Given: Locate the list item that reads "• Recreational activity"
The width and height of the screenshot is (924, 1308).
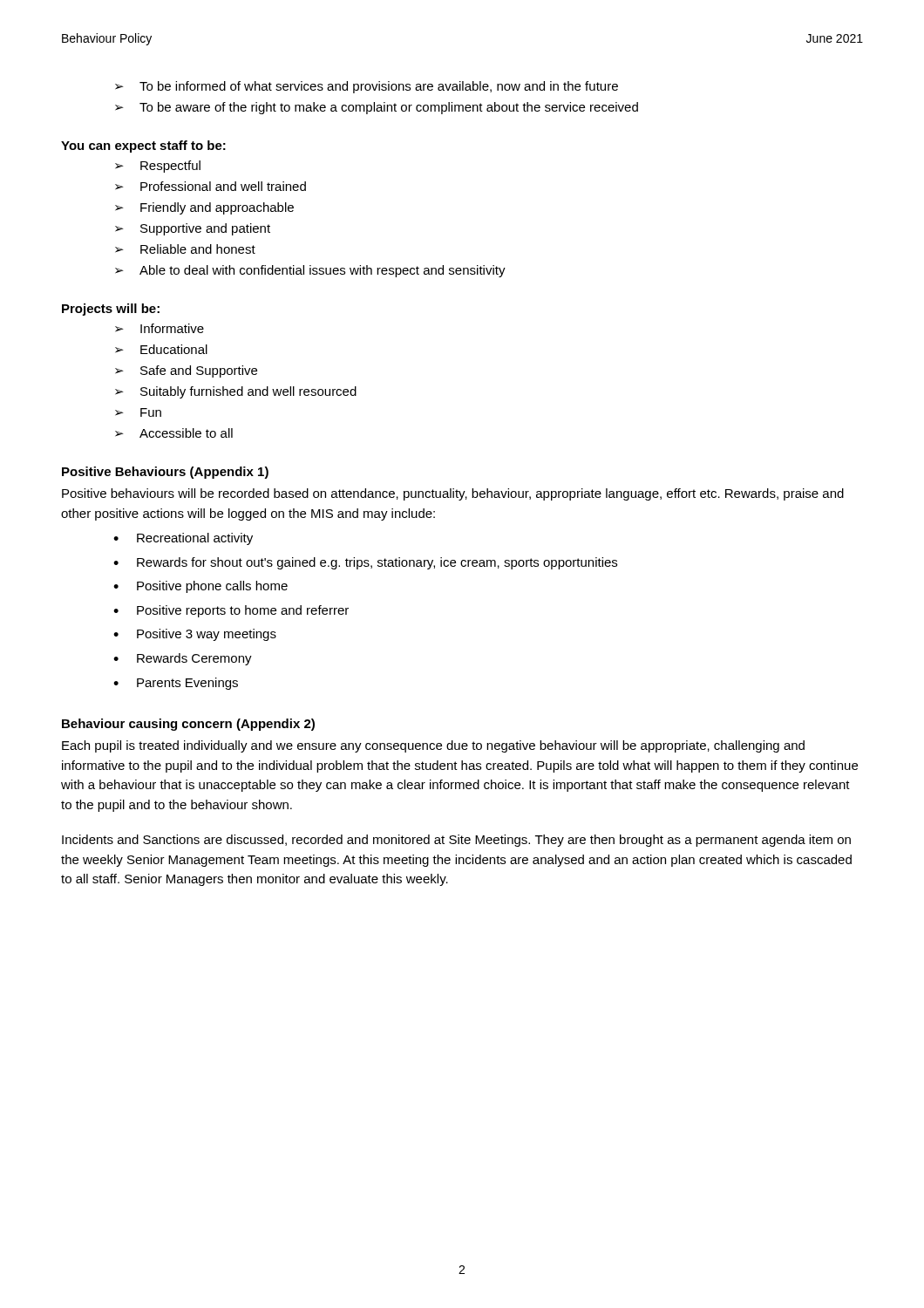Looking at the screenshot, I should 183,539.
